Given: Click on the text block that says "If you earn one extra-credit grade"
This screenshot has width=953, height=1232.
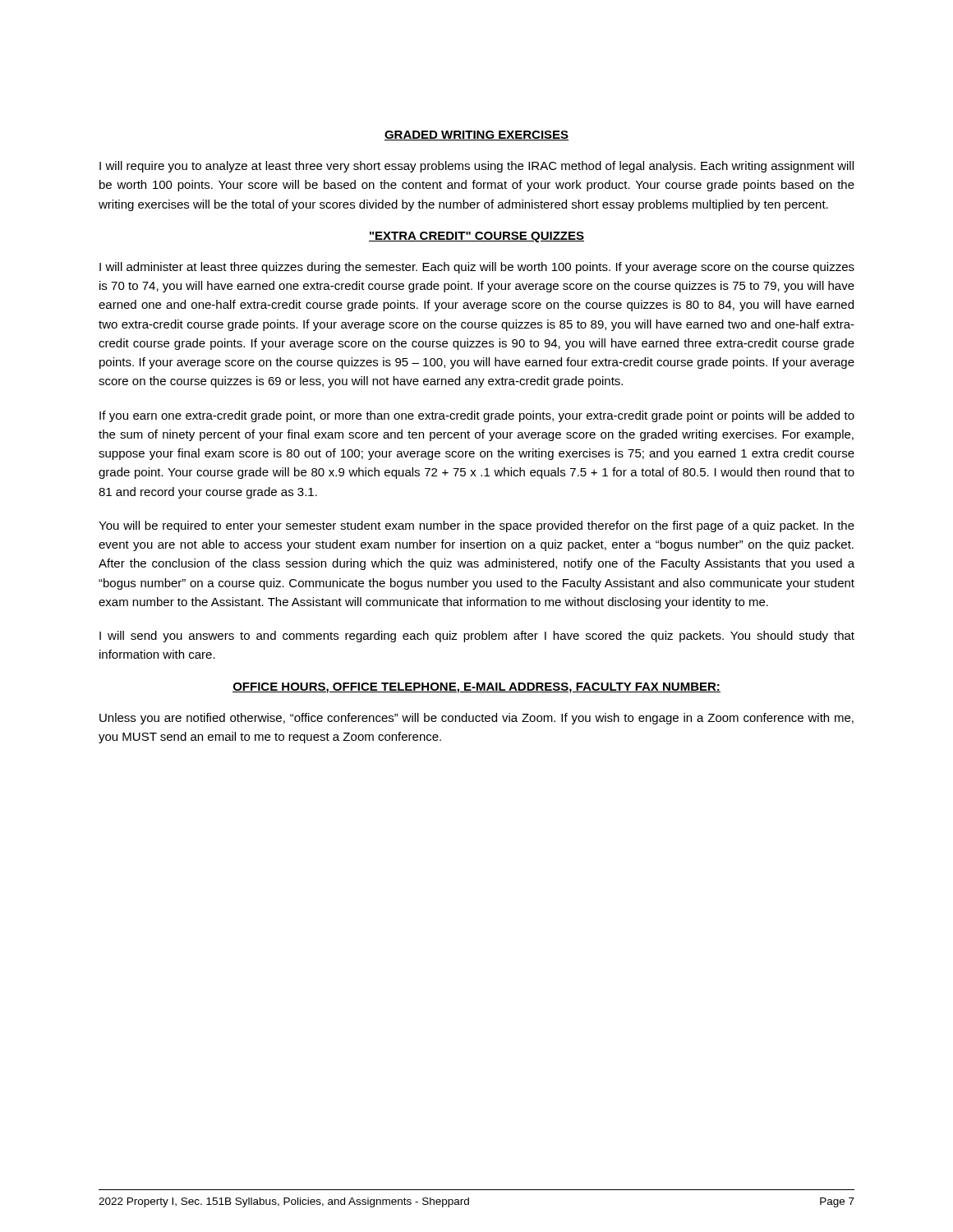Looking at the screenshot, I should (476, 453).
